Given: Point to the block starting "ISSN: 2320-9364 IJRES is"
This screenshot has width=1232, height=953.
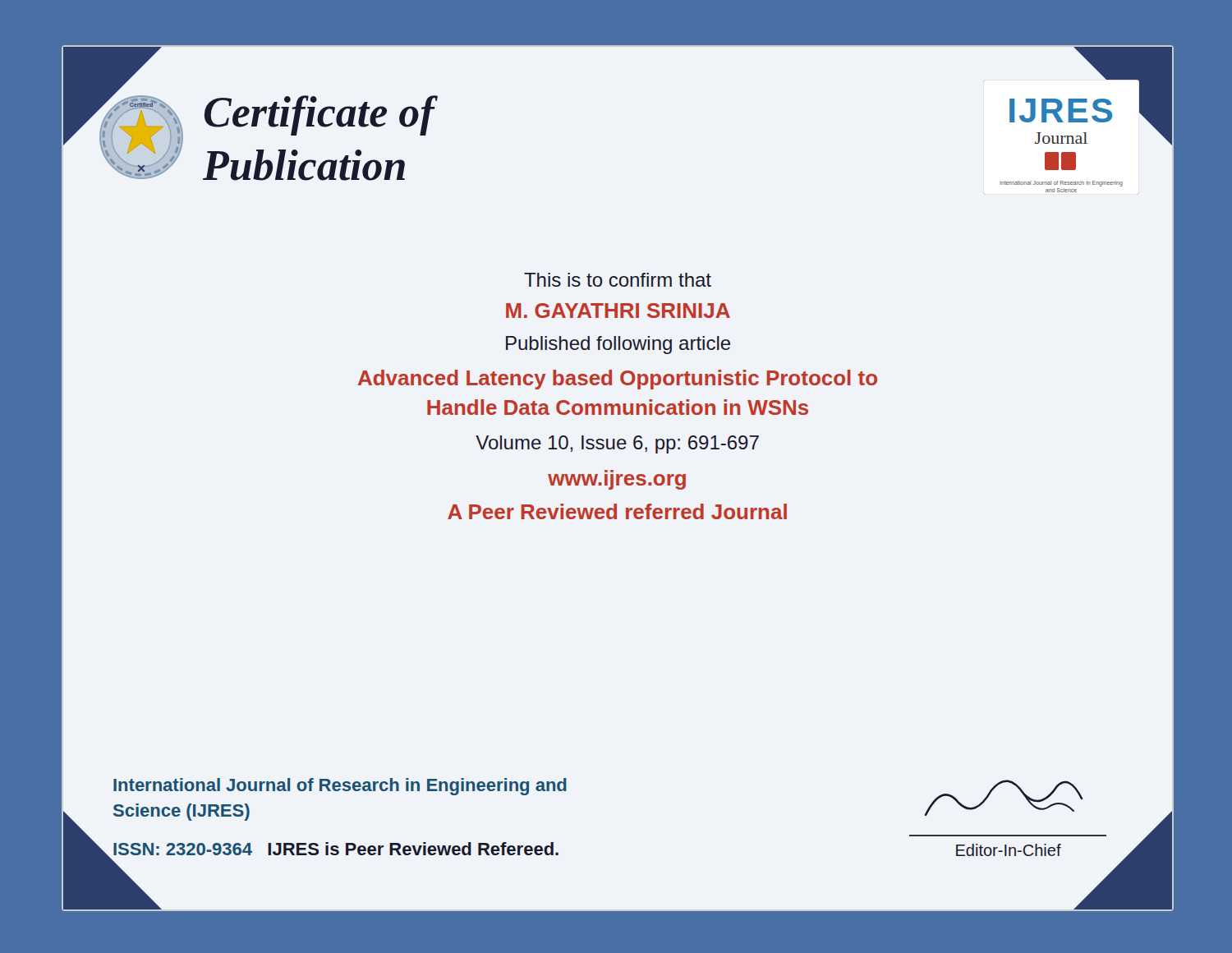Looking at the screenshot, I should [x=336, y=849].
